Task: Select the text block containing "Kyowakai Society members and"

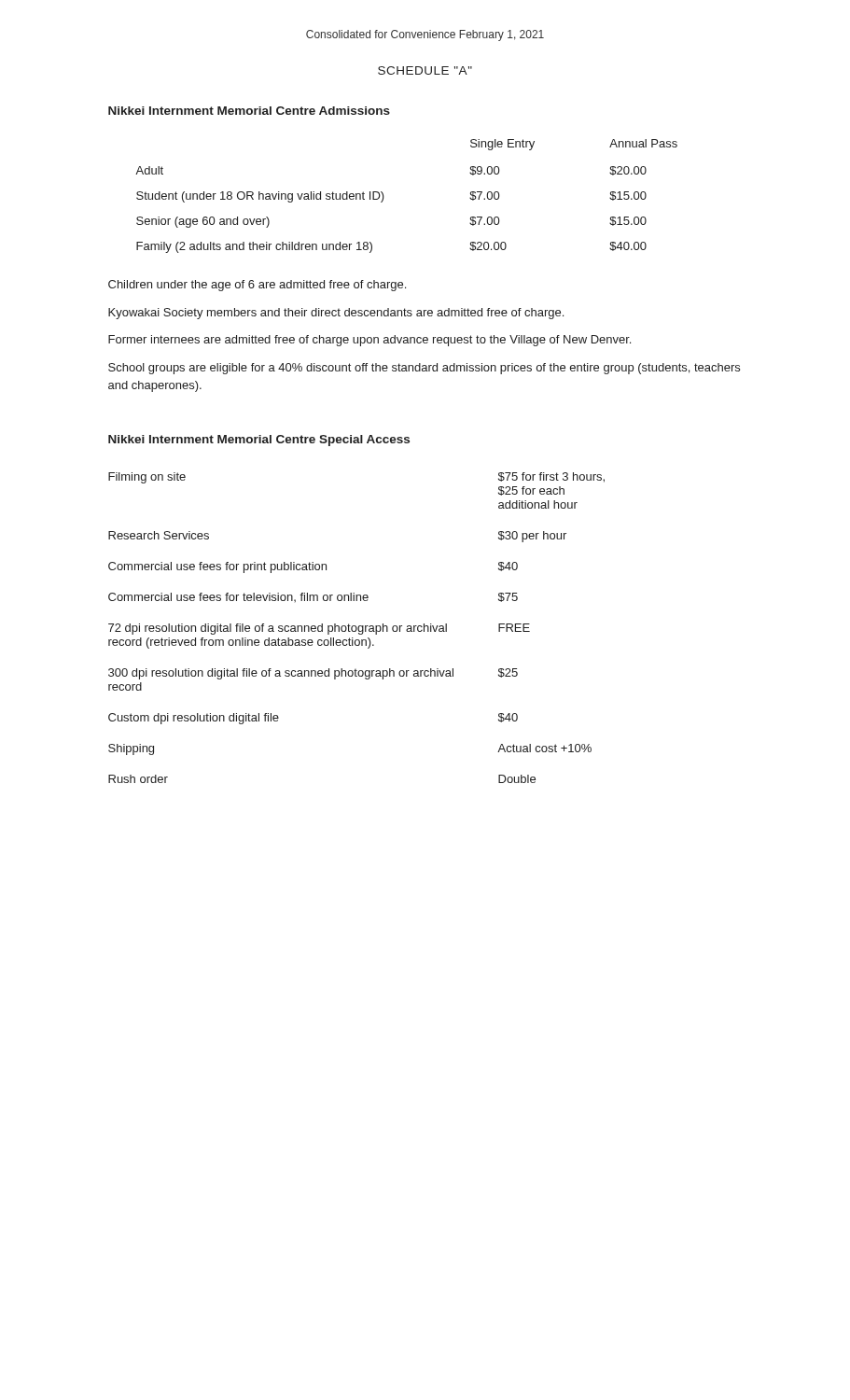Action: pyautogui.click(x=336, y=312)
